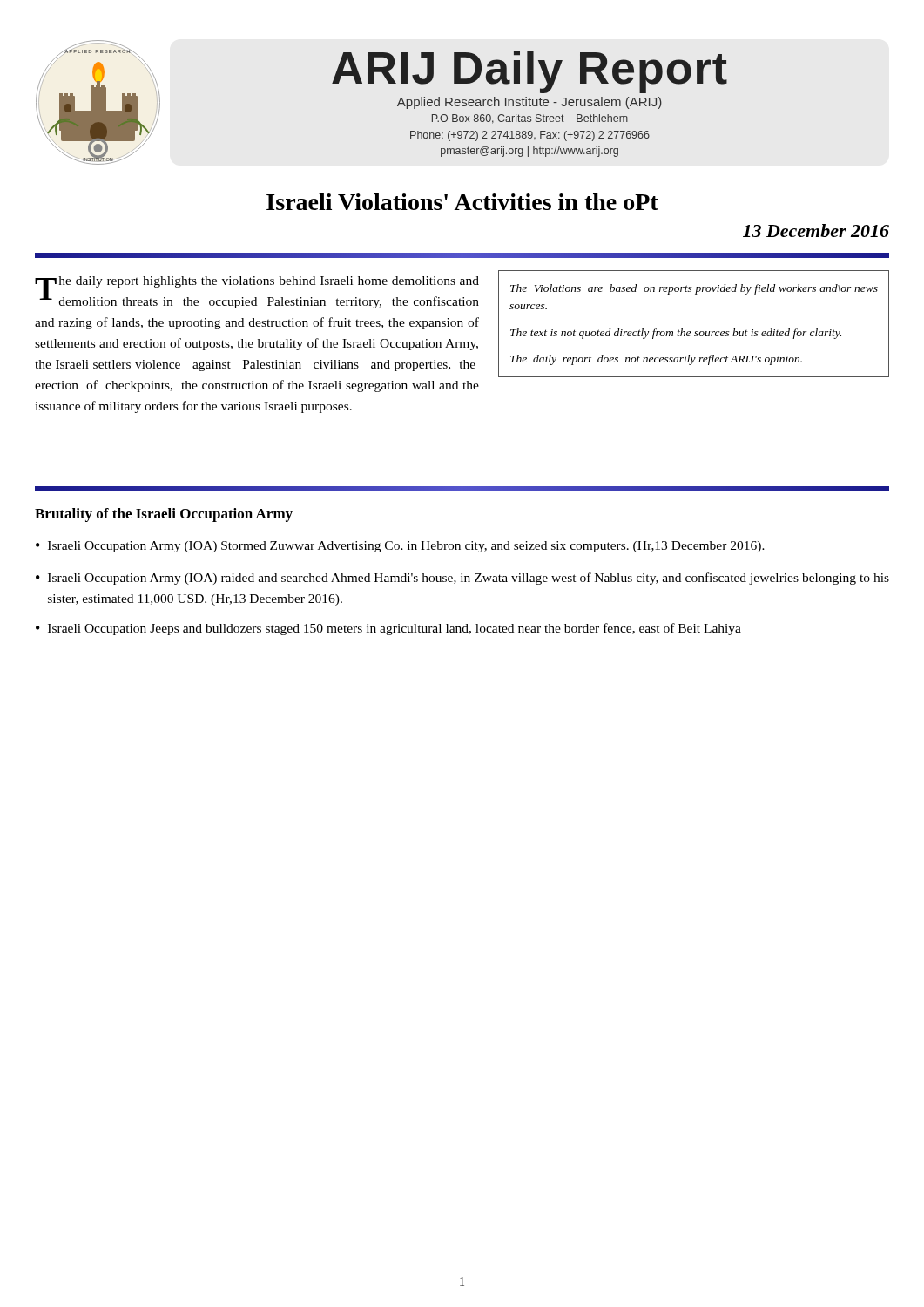The image size is (924, 1307).
Task: Click on the text block with the text "Applied Research Institute"
Action: pyautogui.click(x=529, y=101)
